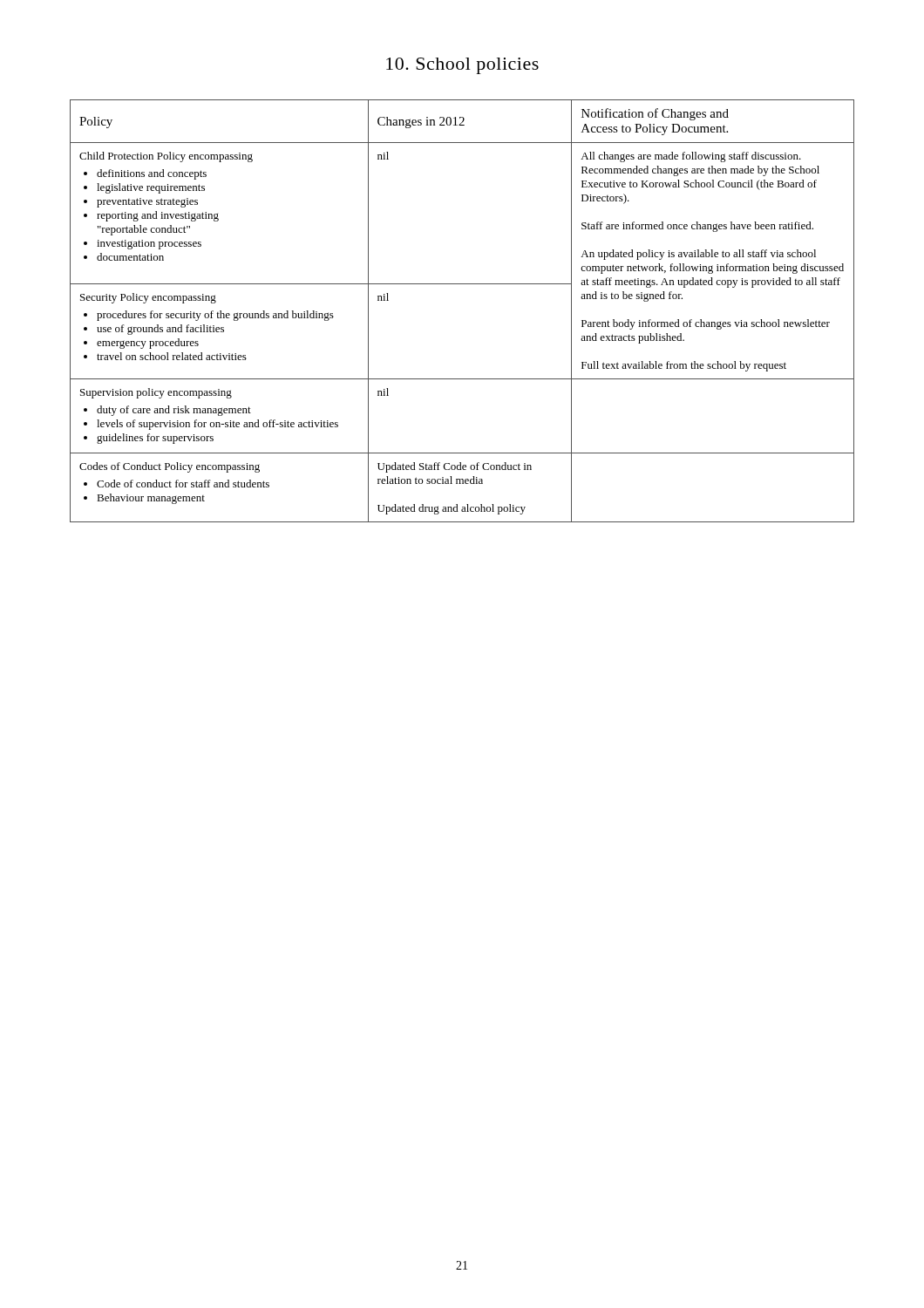Locate the title
The width and height of the screenshot is (924, 1308).
(462, 63)
